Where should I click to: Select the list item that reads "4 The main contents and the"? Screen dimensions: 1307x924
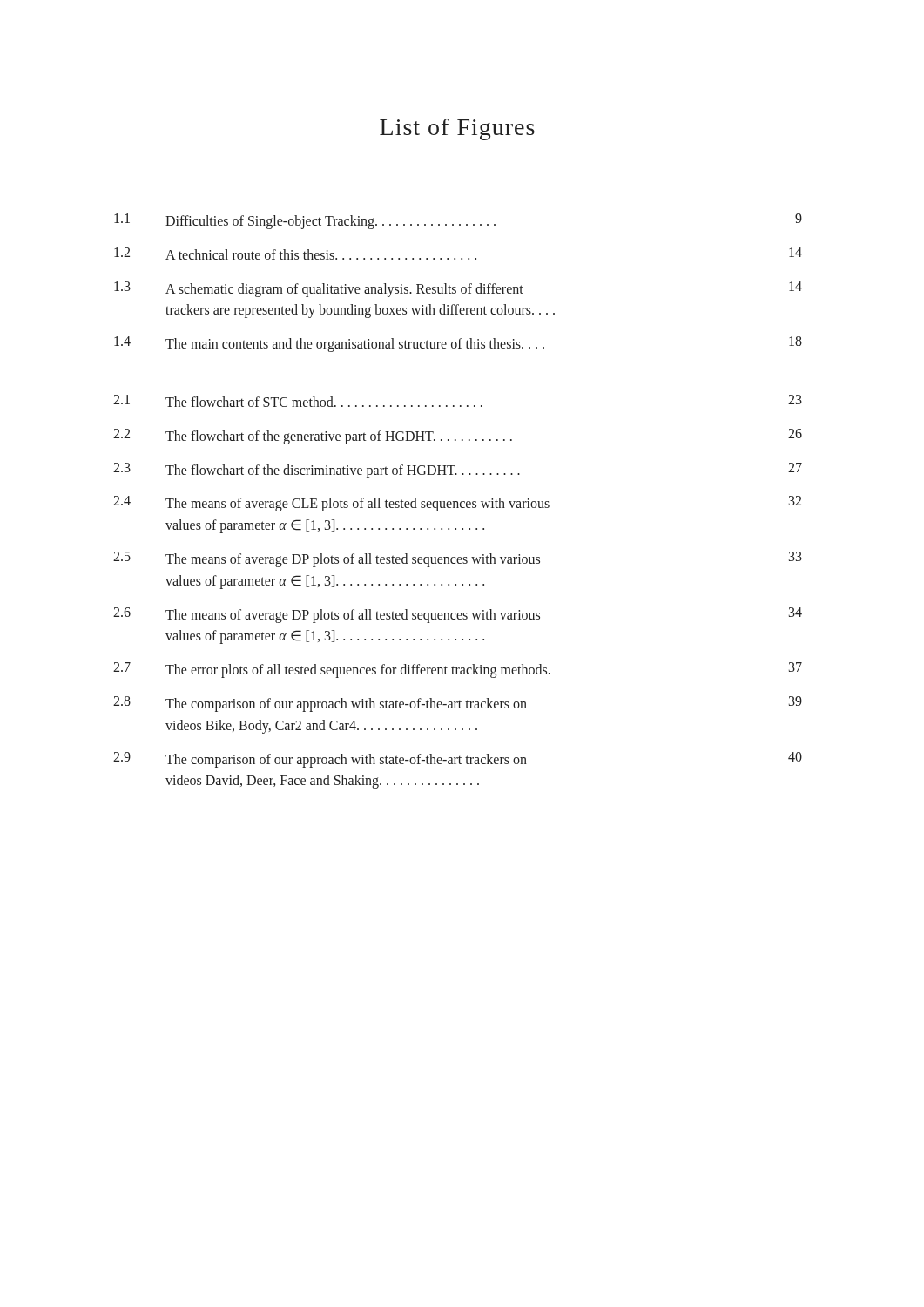458,345
